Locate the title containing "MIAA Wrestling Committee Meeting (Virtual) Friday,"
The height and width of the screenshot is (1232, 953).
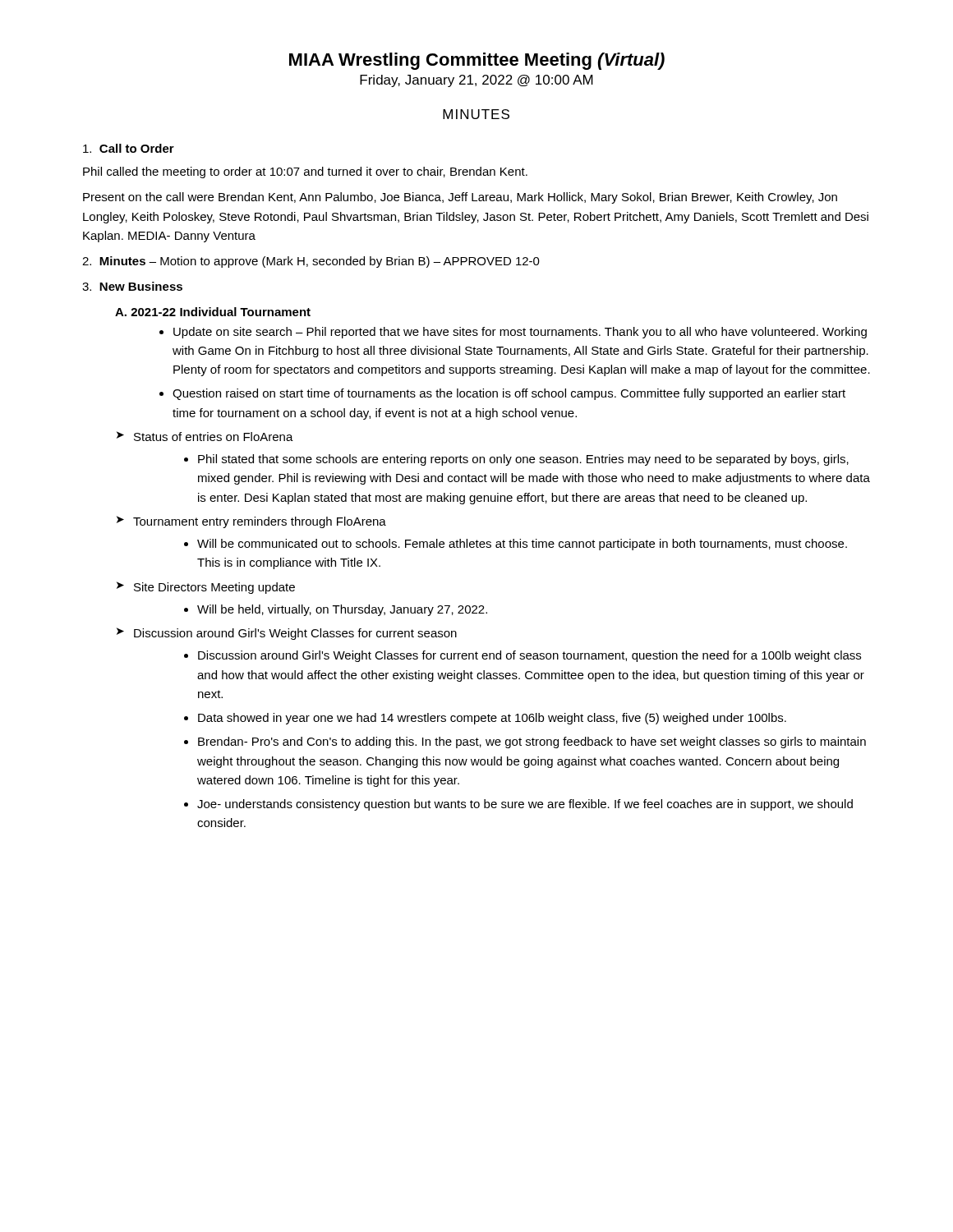tap(476, 69)
